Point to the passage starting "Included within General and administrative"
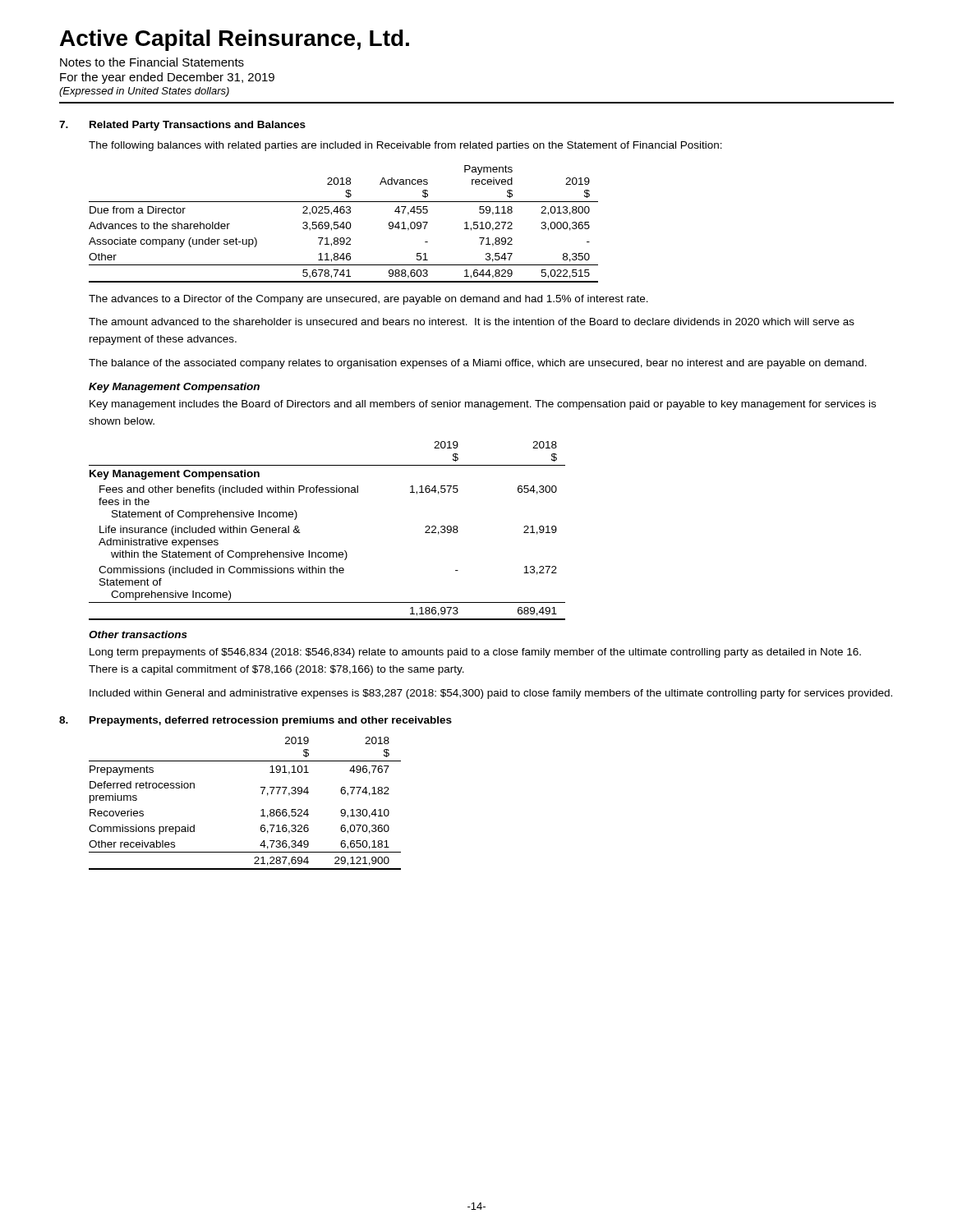This screenshot has height=1232, width=953. [491, 693]
